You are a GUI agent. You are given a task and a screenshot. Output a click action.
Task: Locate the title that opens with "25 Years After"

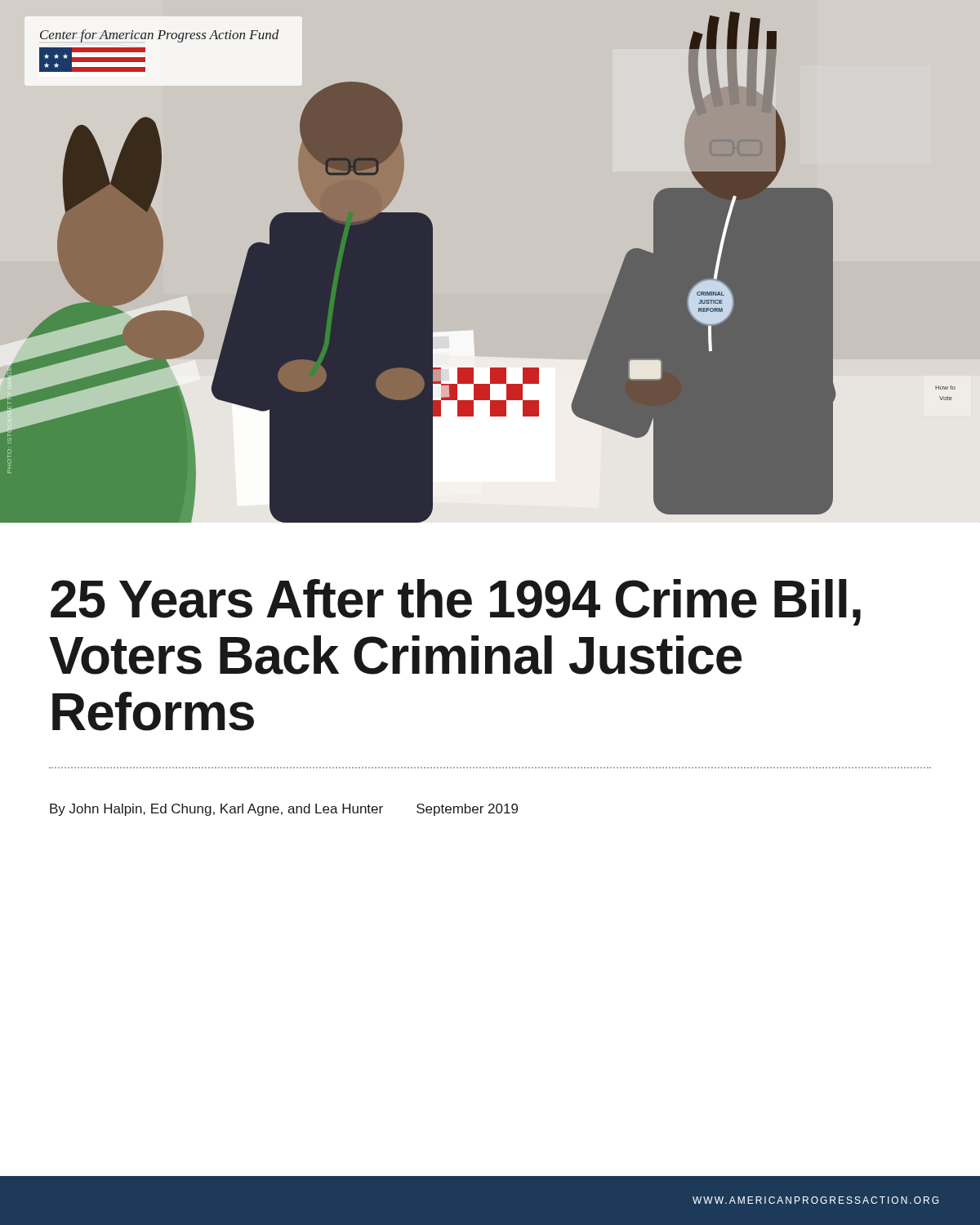[x=490, y=656]
